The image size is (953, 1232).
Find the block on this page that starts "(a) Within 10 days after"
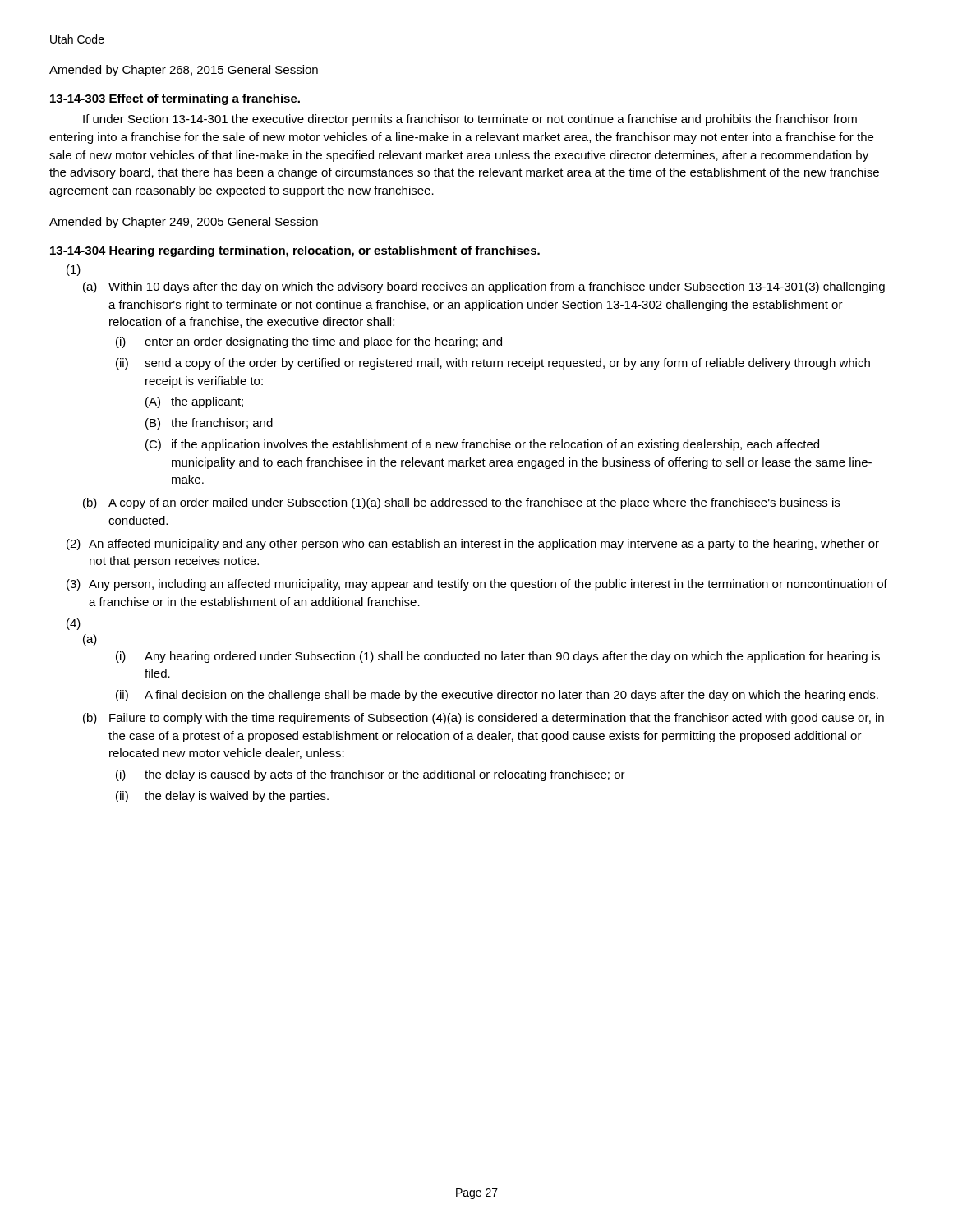[x=485, y=304]
